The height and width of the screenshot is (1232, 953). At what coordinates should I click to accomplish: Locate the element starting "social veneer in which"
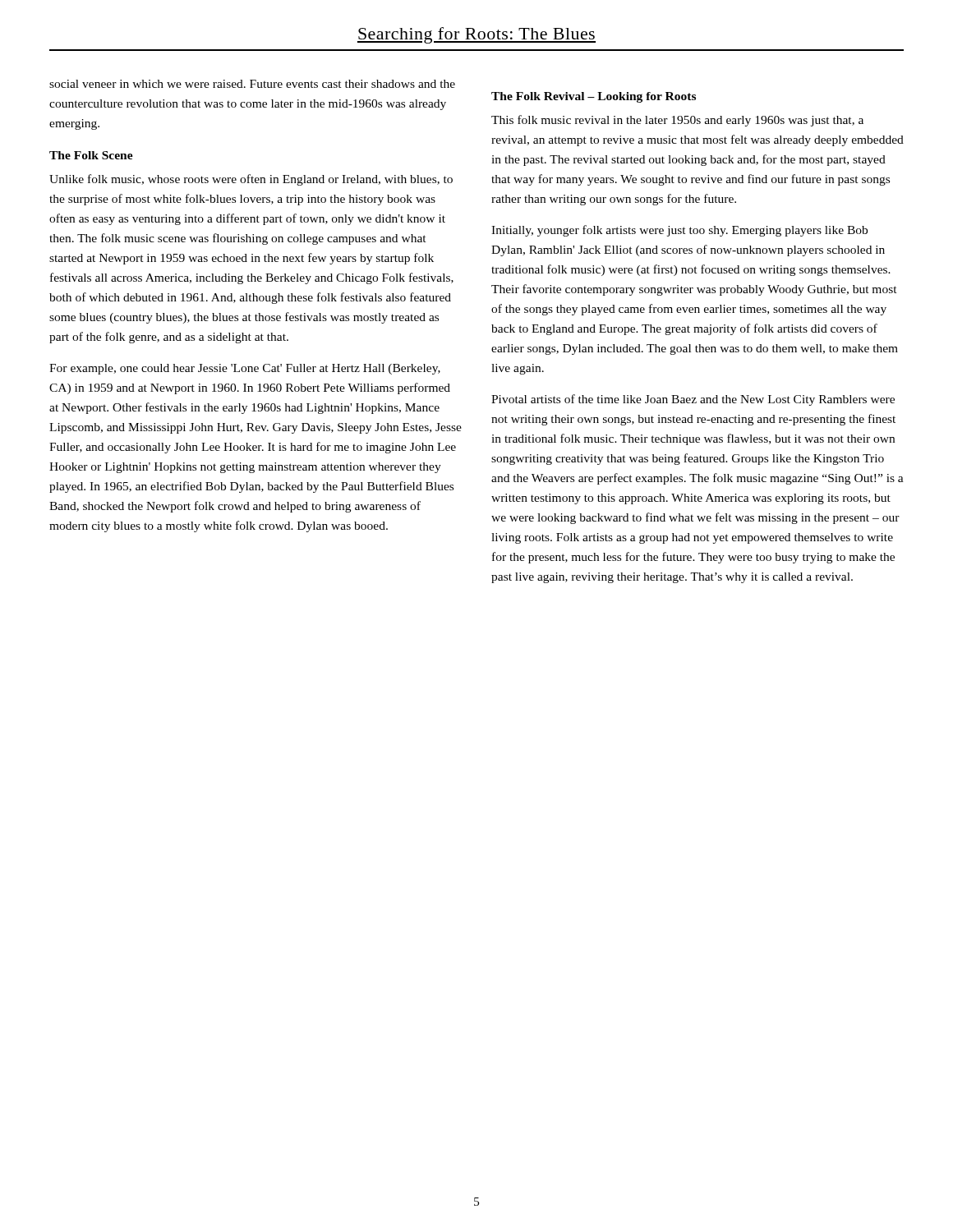click(252, 103)
